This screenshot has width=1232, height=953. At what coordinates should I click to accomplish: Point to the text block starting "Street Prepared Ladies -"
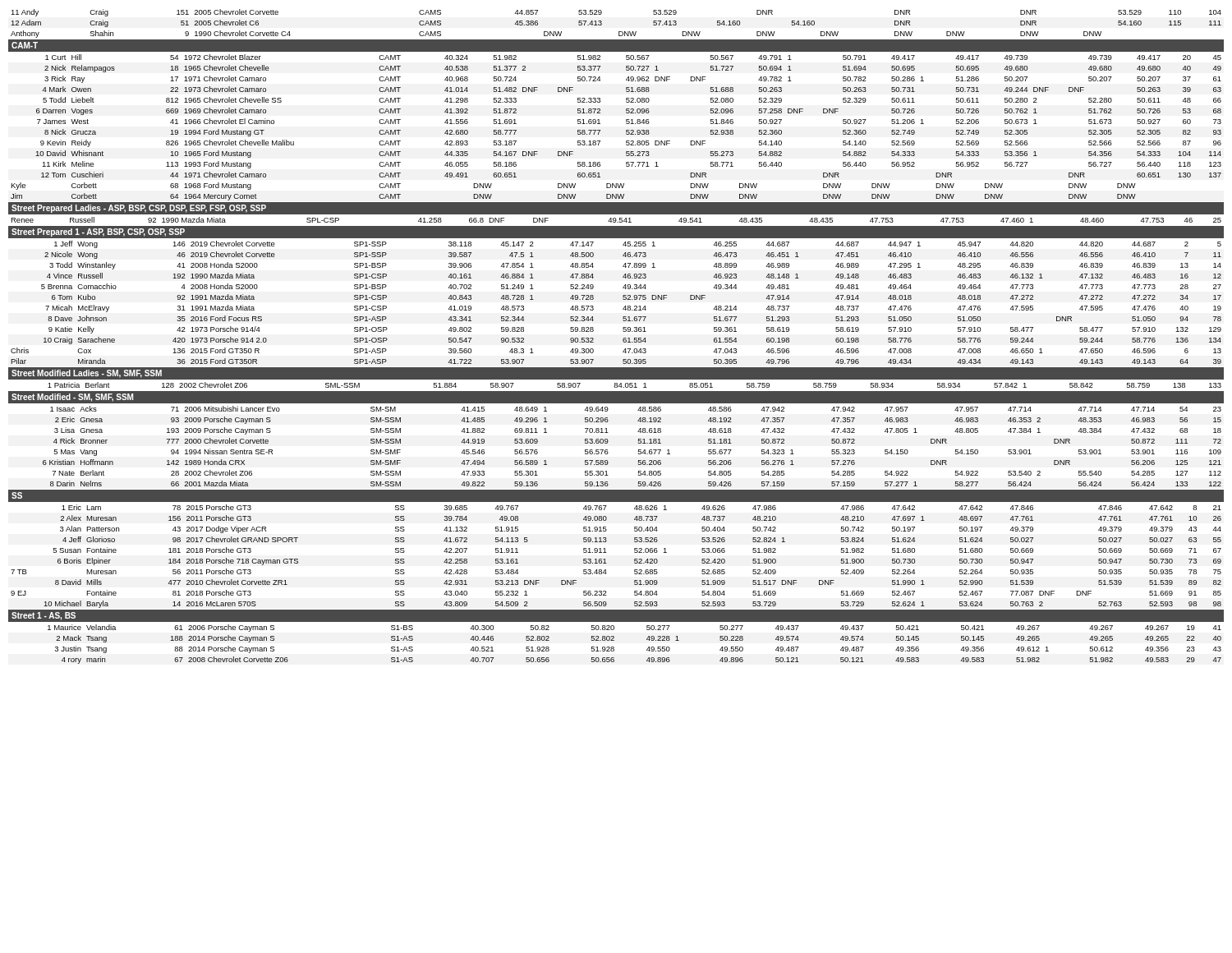pos(139,208)
